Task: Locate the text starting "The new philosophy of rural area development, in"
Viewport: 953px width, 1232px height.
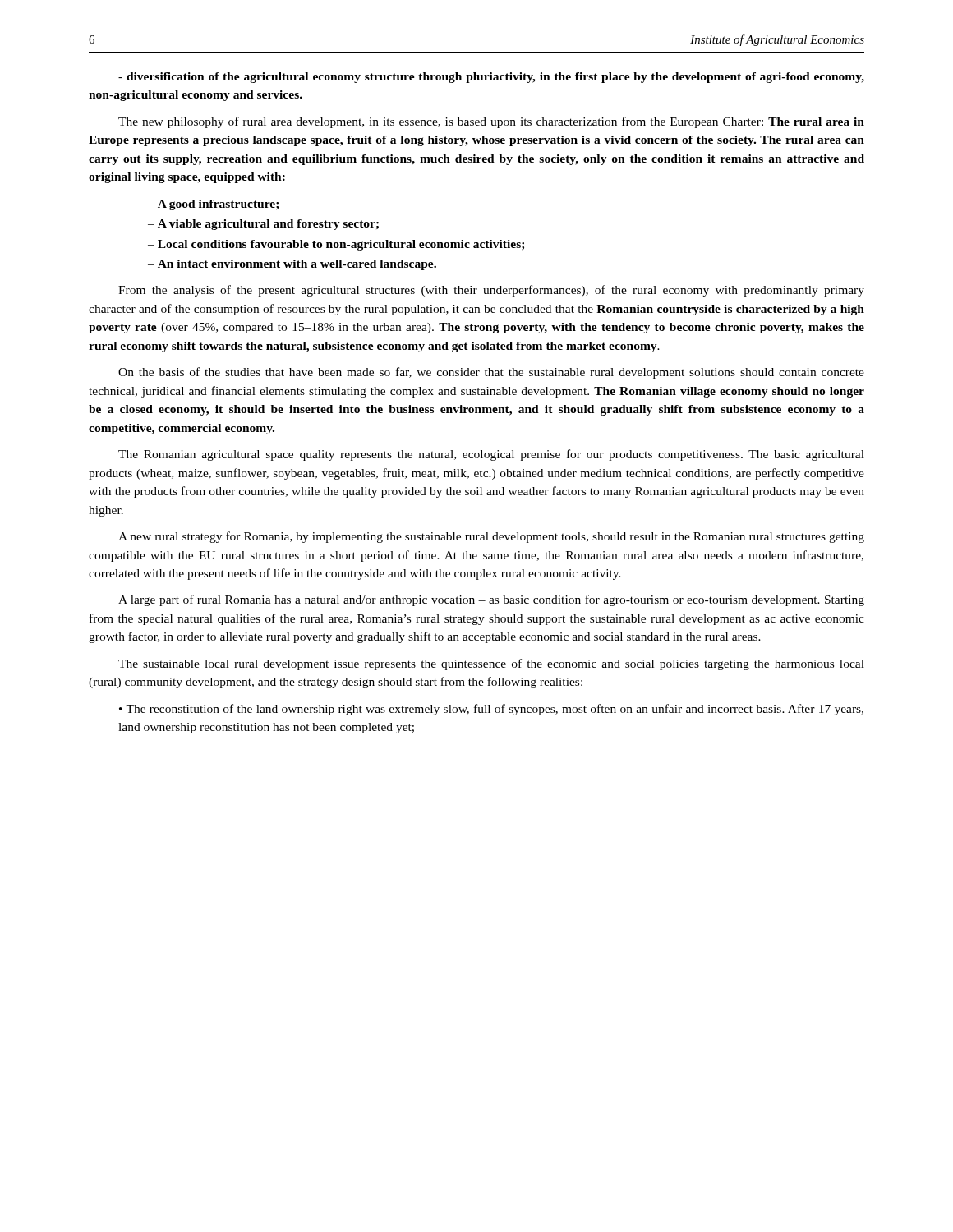Action: (476, 149)
